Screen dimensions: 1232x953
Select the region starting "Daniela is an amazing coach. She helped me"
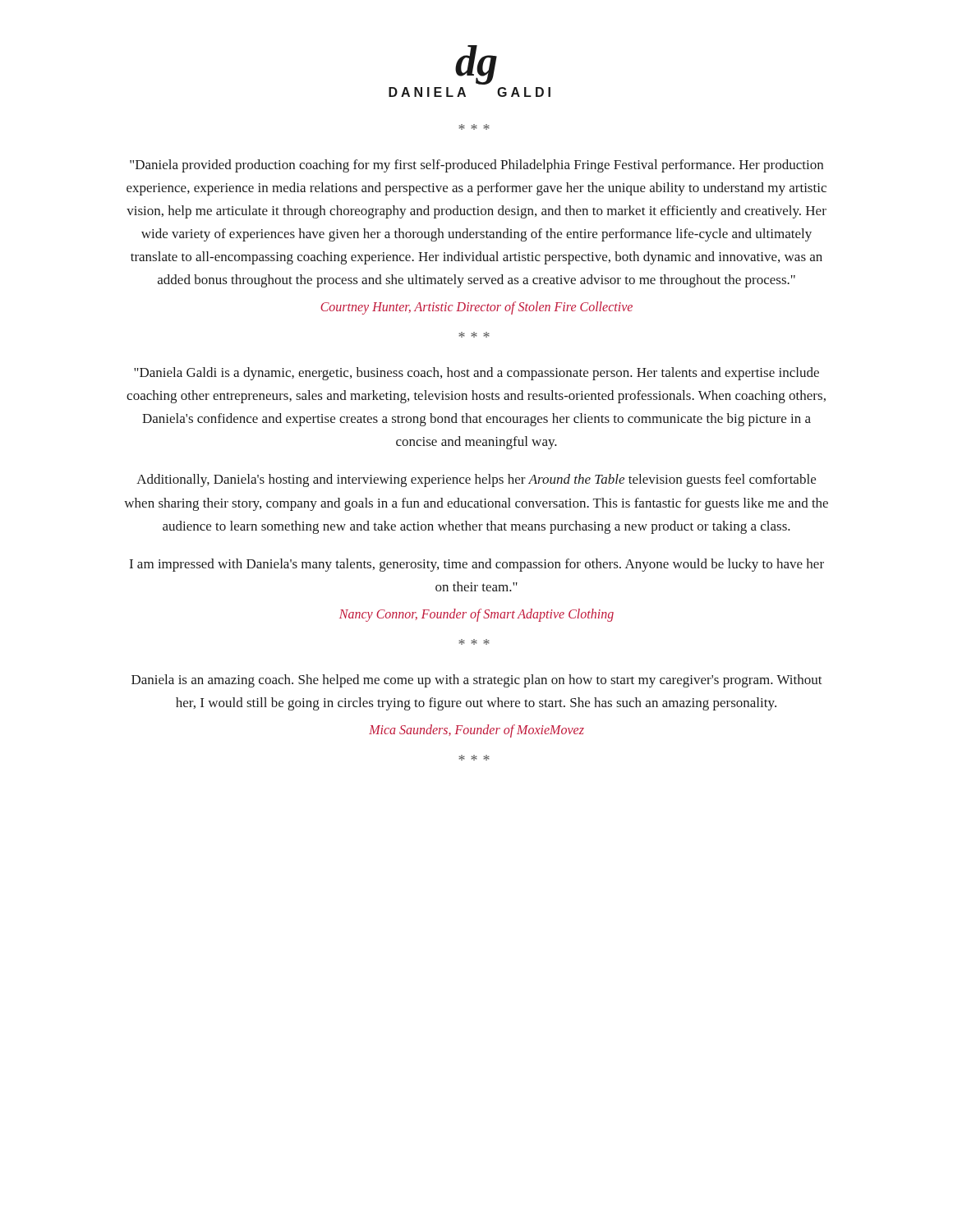476,691
